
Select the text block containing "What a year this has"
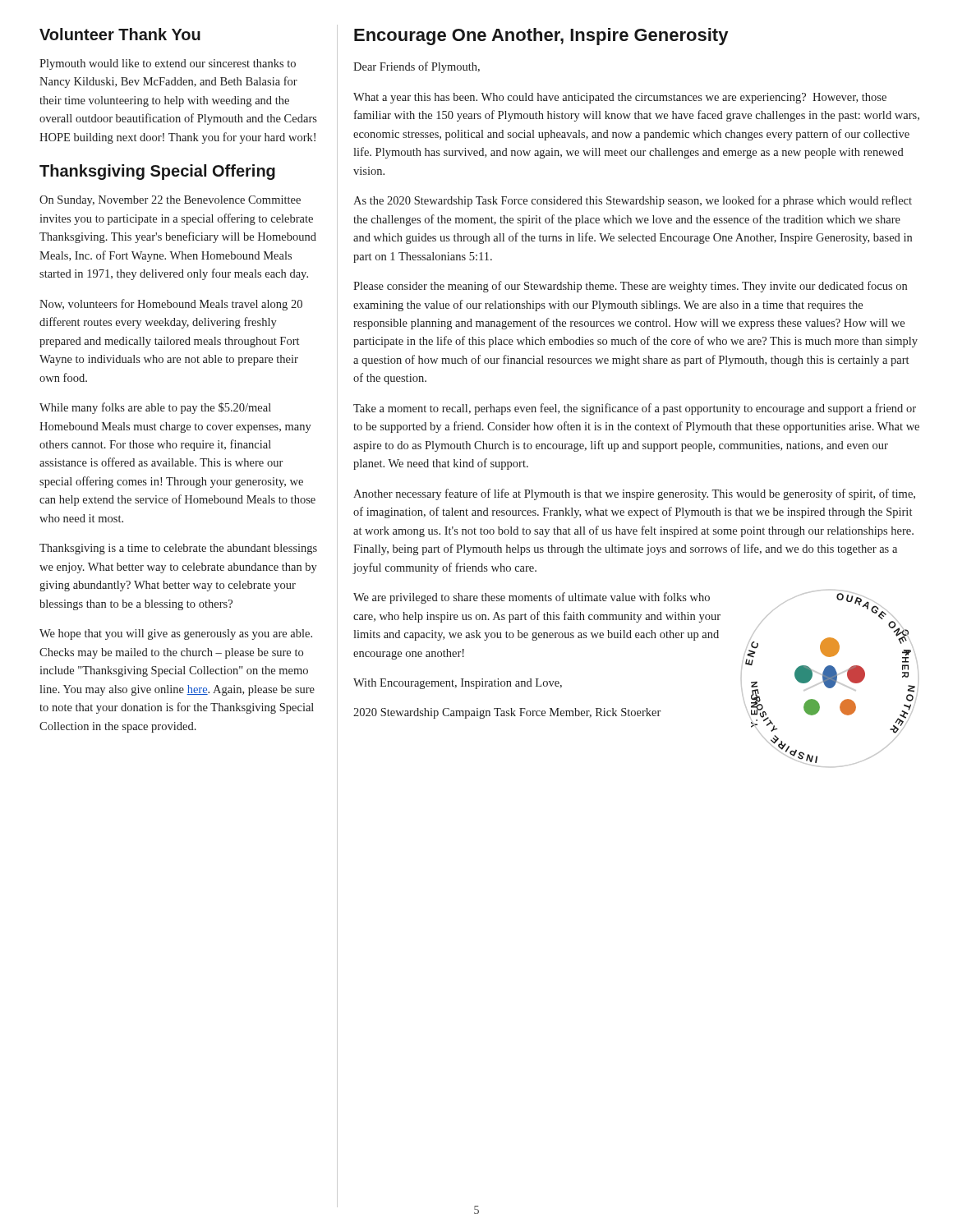click(637, 134)
